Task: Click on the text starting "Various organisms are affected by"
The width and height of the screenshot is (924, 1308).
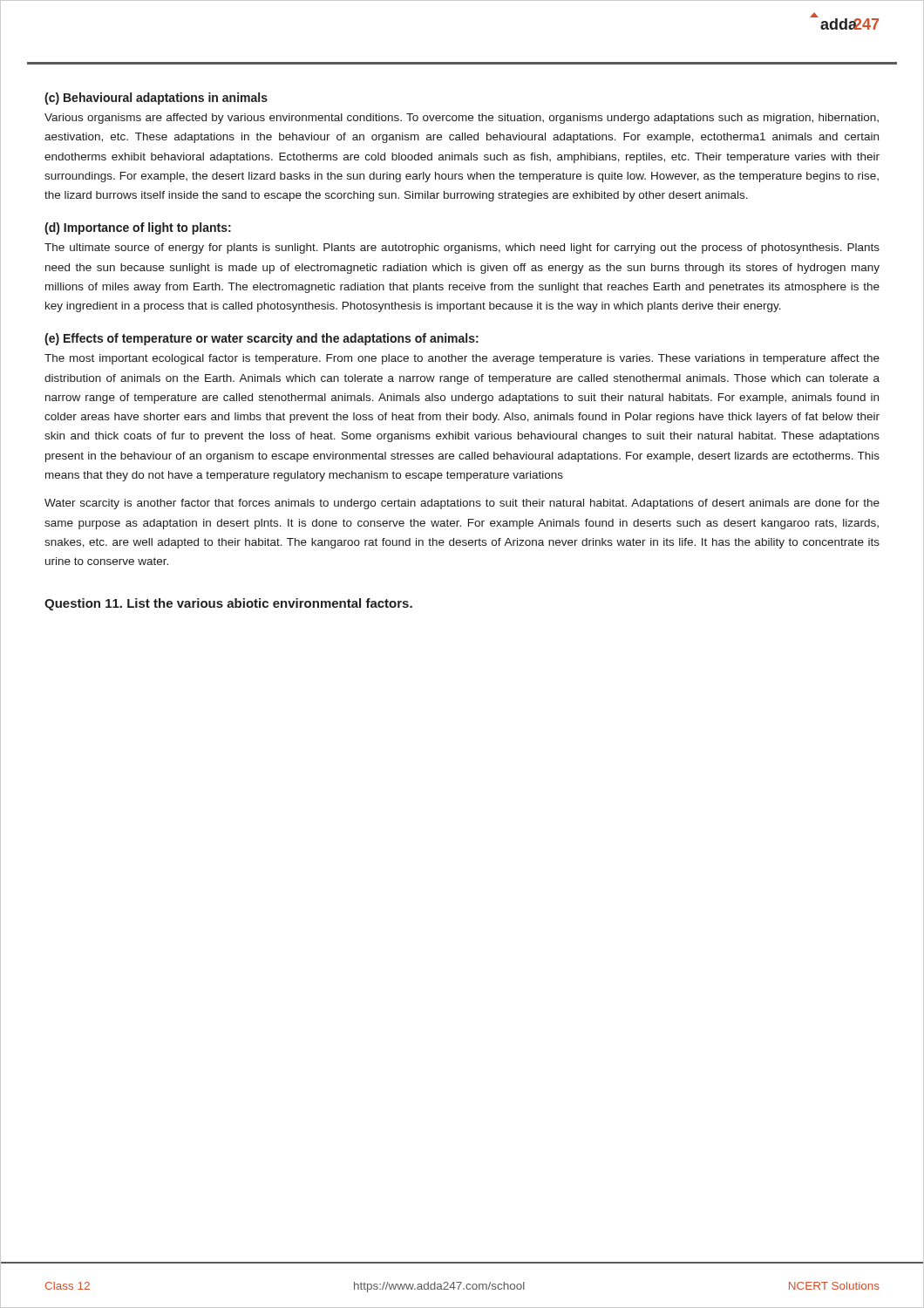Action: (x=462, y=156)
